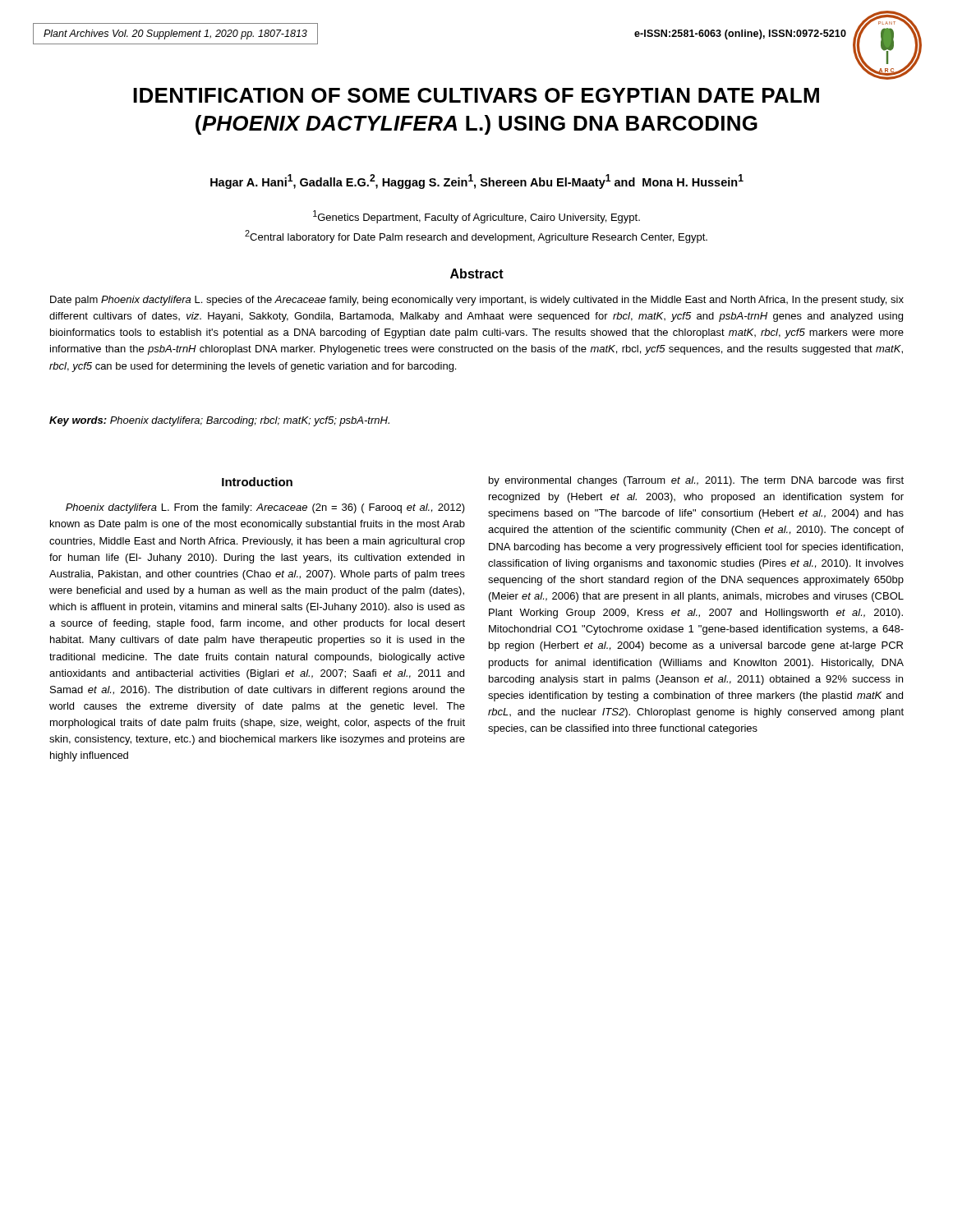This screenshot has width=953, height=1232.
Task: Locate the block of text that opens with "Hagar A. Hani1, Gadalla E.G.2, Haggag S."
Action: coord(476,181)
